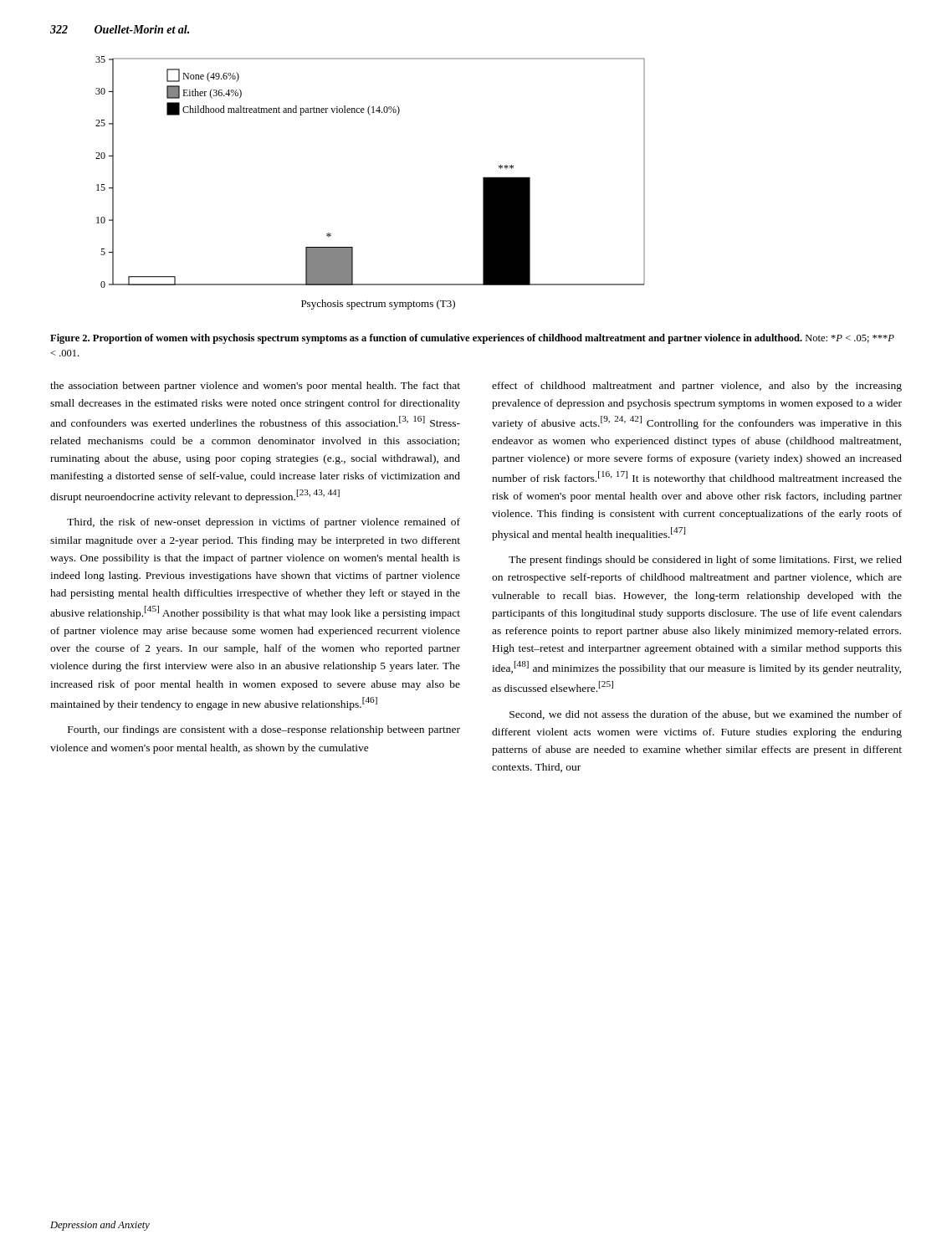Screen dimensions: 1255x952
Task: Find the block on this page that starts "effect of childhood"
Action: coord(697,459)
